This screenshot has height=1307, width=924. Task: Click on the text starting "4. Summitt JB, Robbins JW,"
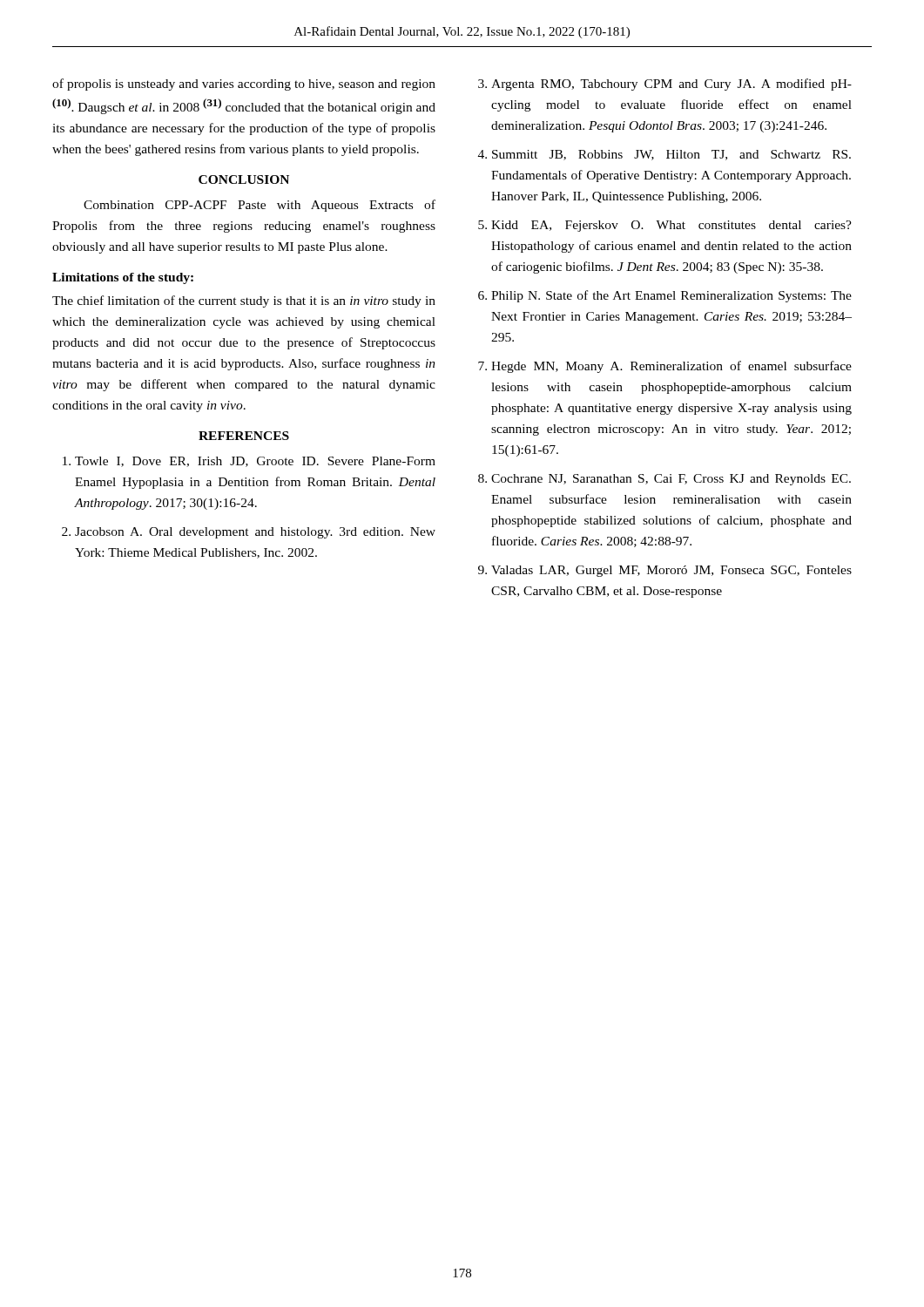click(x=660, y=175)
